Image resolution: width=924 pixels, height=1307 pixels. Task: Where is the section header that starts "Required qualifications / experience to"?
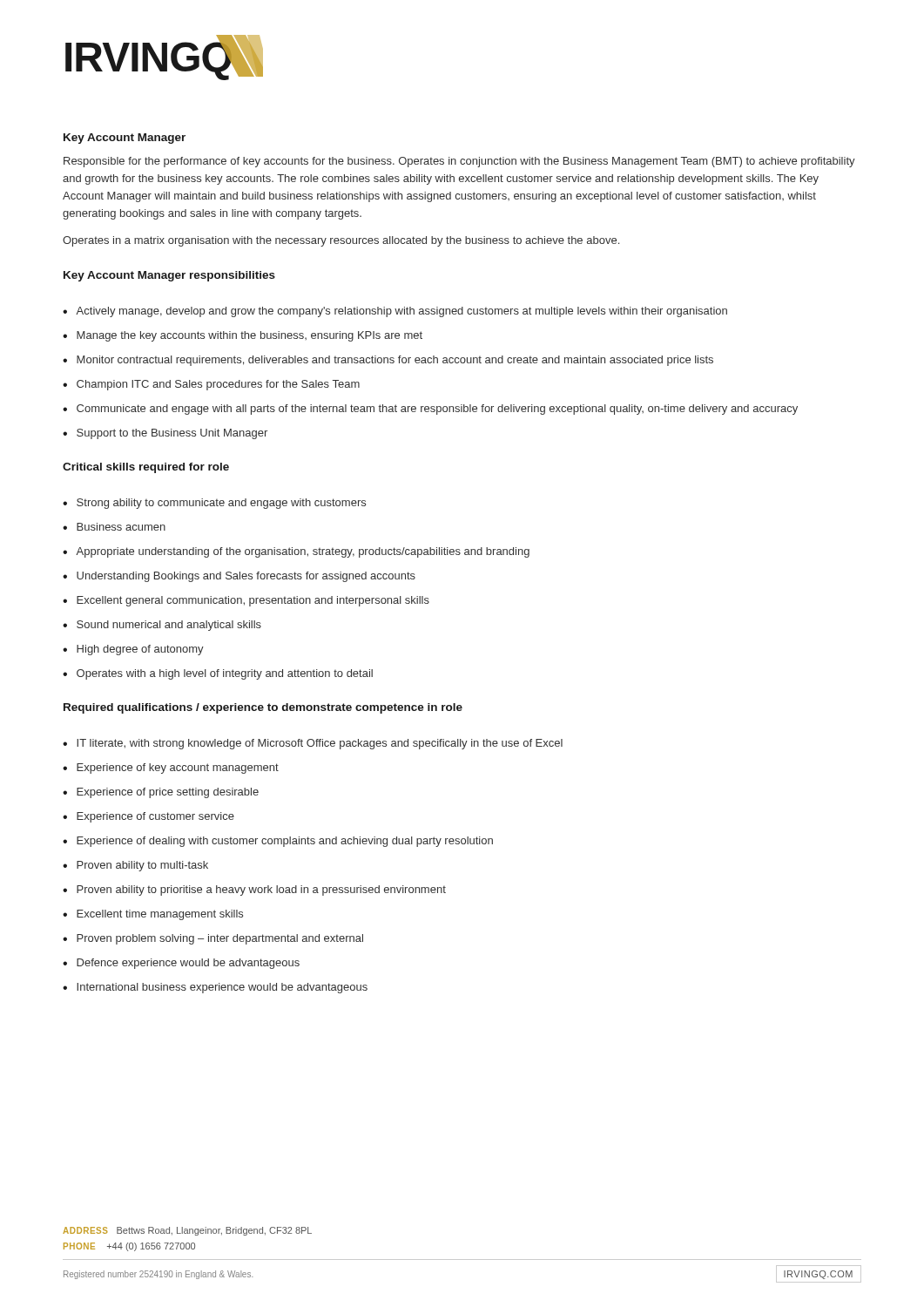[x=263, y=707]
